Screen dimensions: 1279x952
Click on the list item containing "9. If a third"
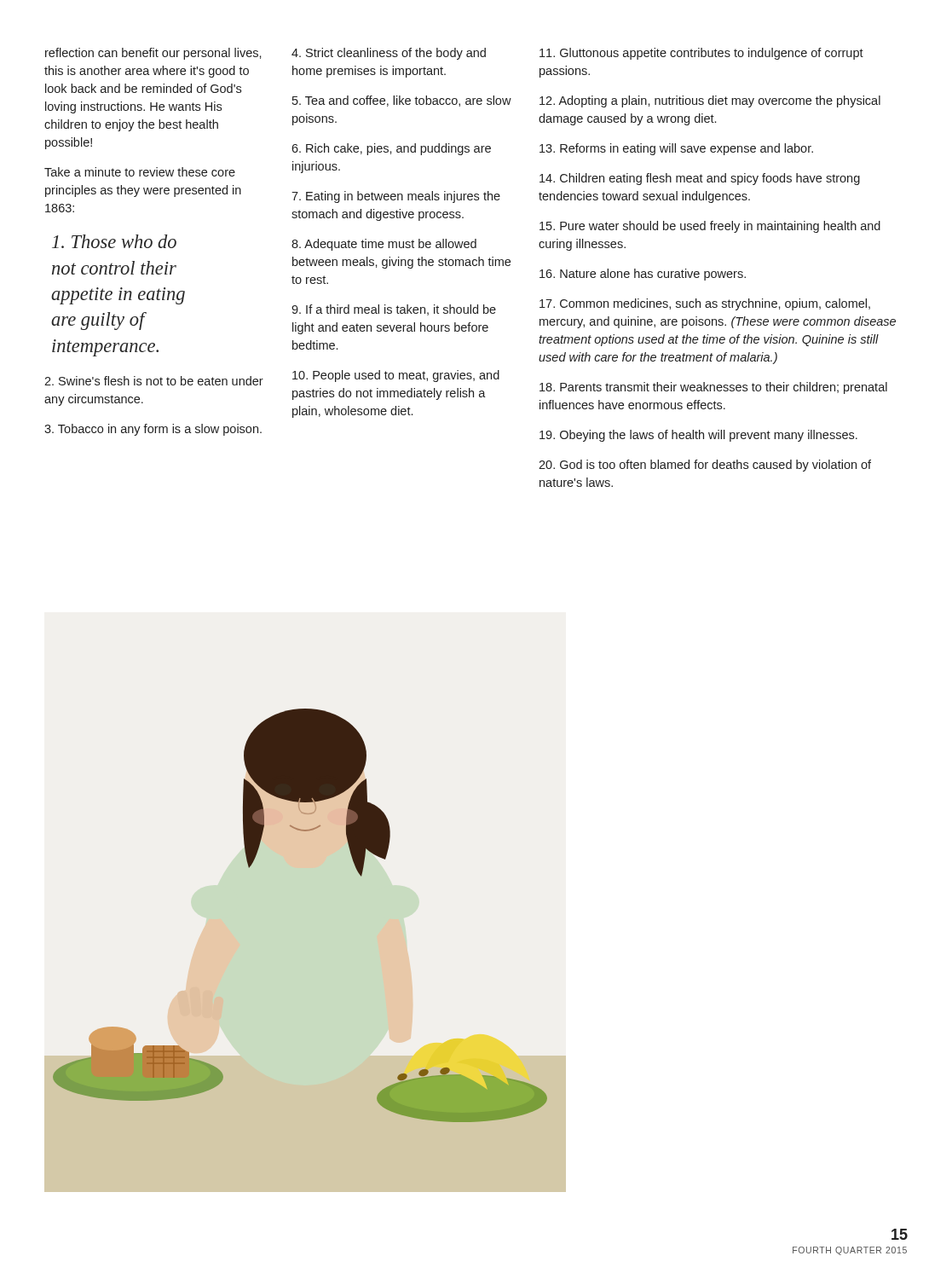[401, 328]
